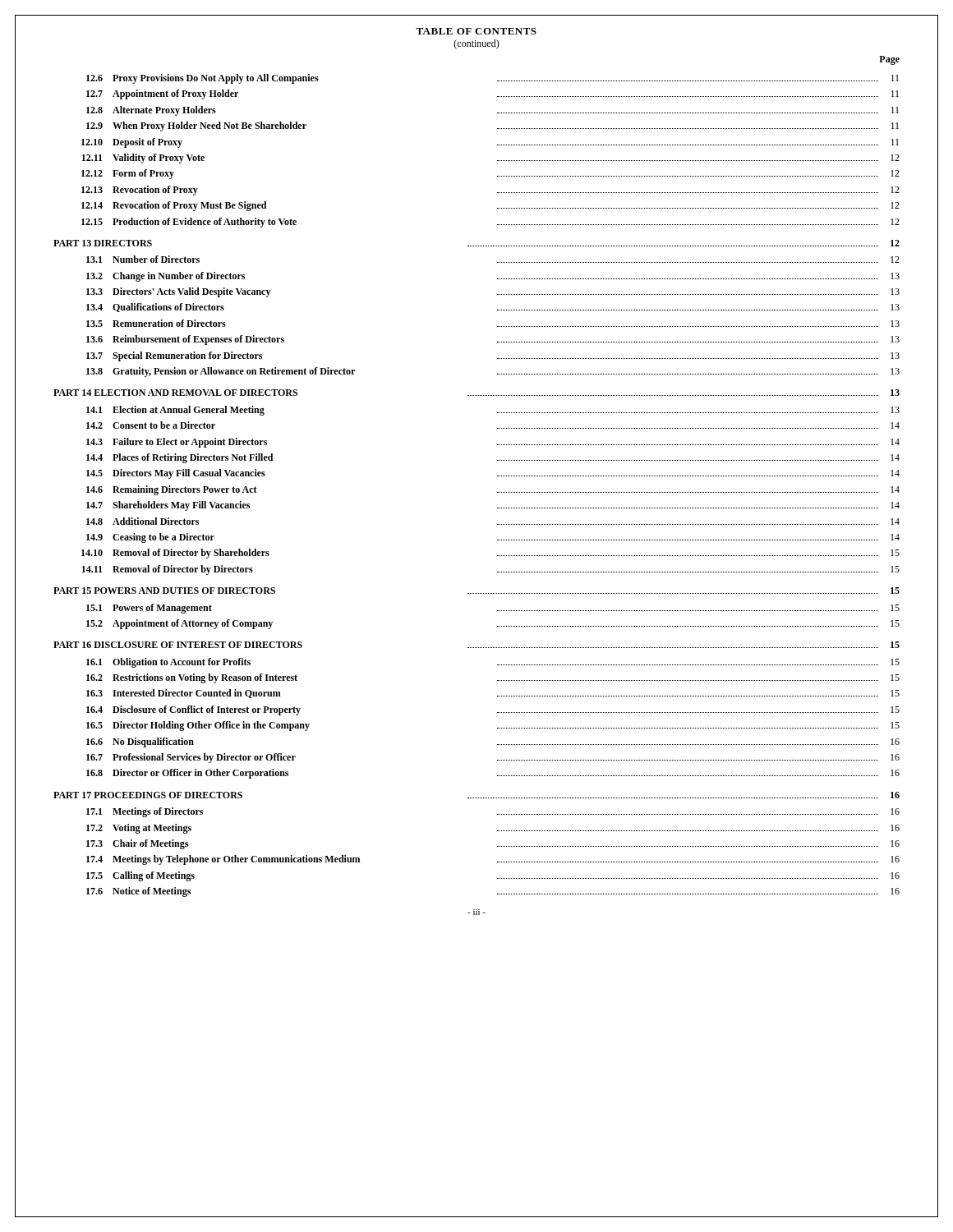The image size is (953, 1232).
Task: Select the list item with the text "13.1 Number of Directors"
Action: coord(92,259)
